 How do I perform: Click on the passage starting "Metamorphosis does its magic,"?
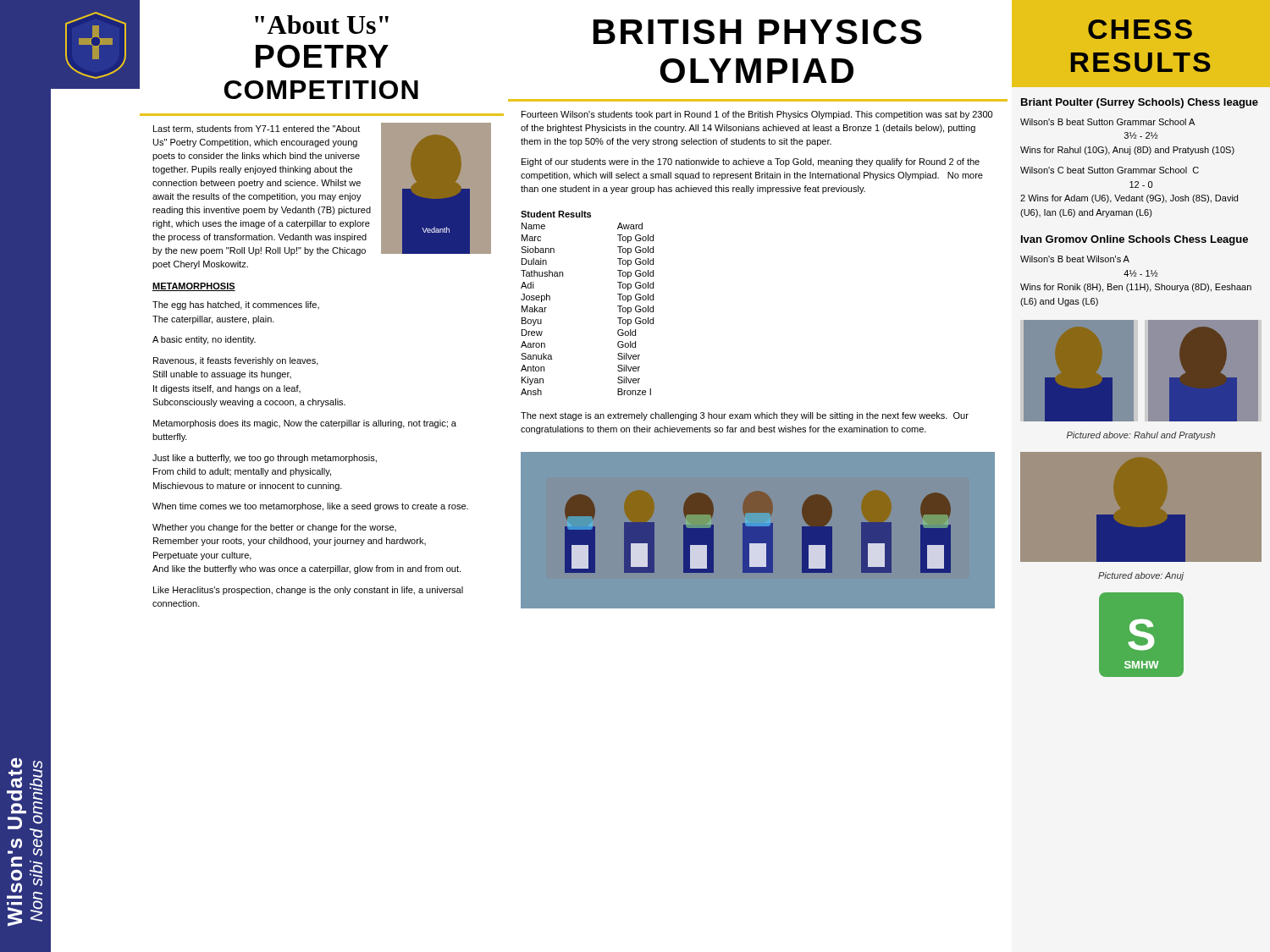tap(304, 430)
